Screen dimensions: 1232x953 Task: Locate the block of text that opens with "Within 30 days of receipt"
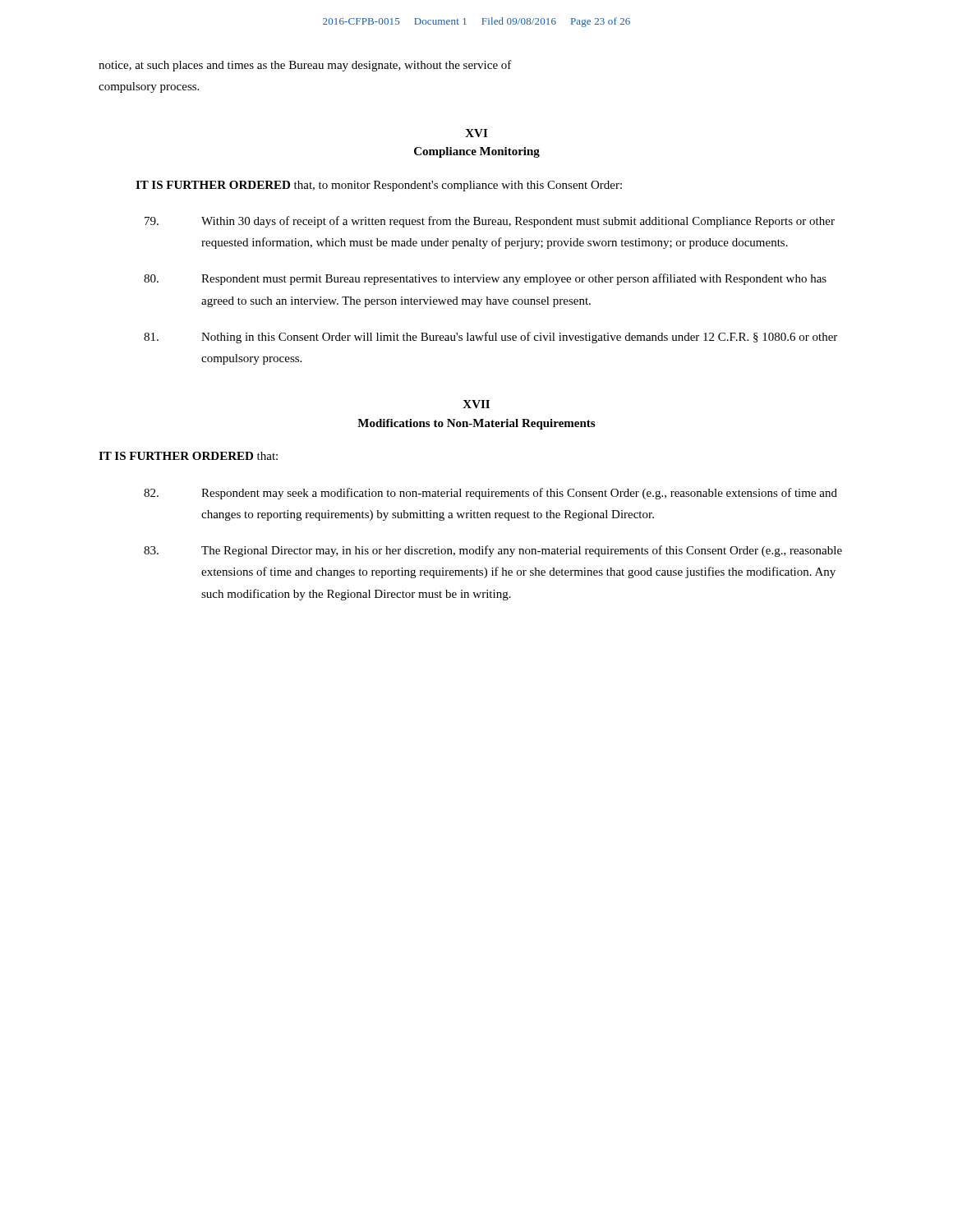pos(476,232)
